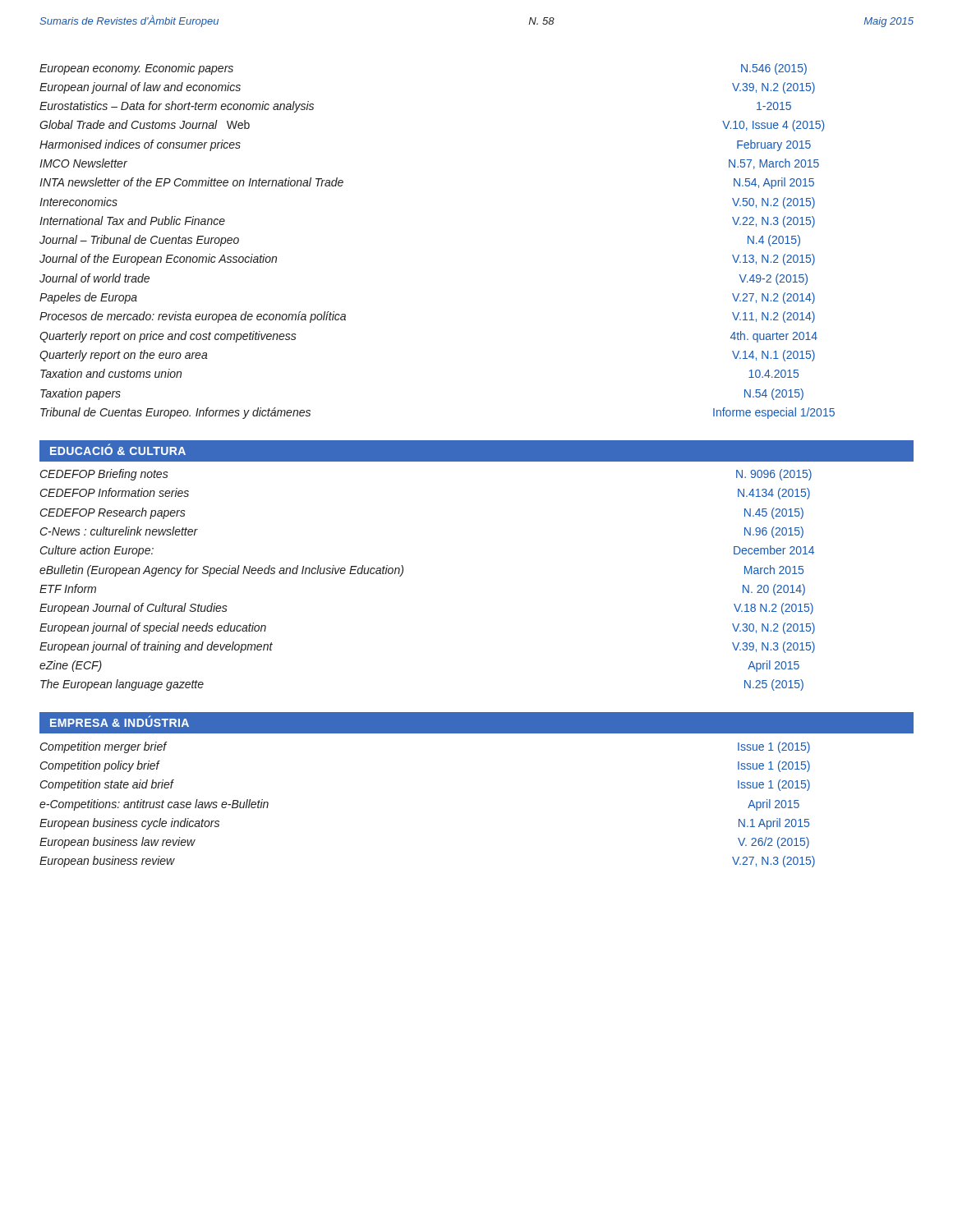The width and height of the screenshot is (953, 1232).
Task: Find the list item with the text "Taxation papers"
Action: tap(80, 393)
